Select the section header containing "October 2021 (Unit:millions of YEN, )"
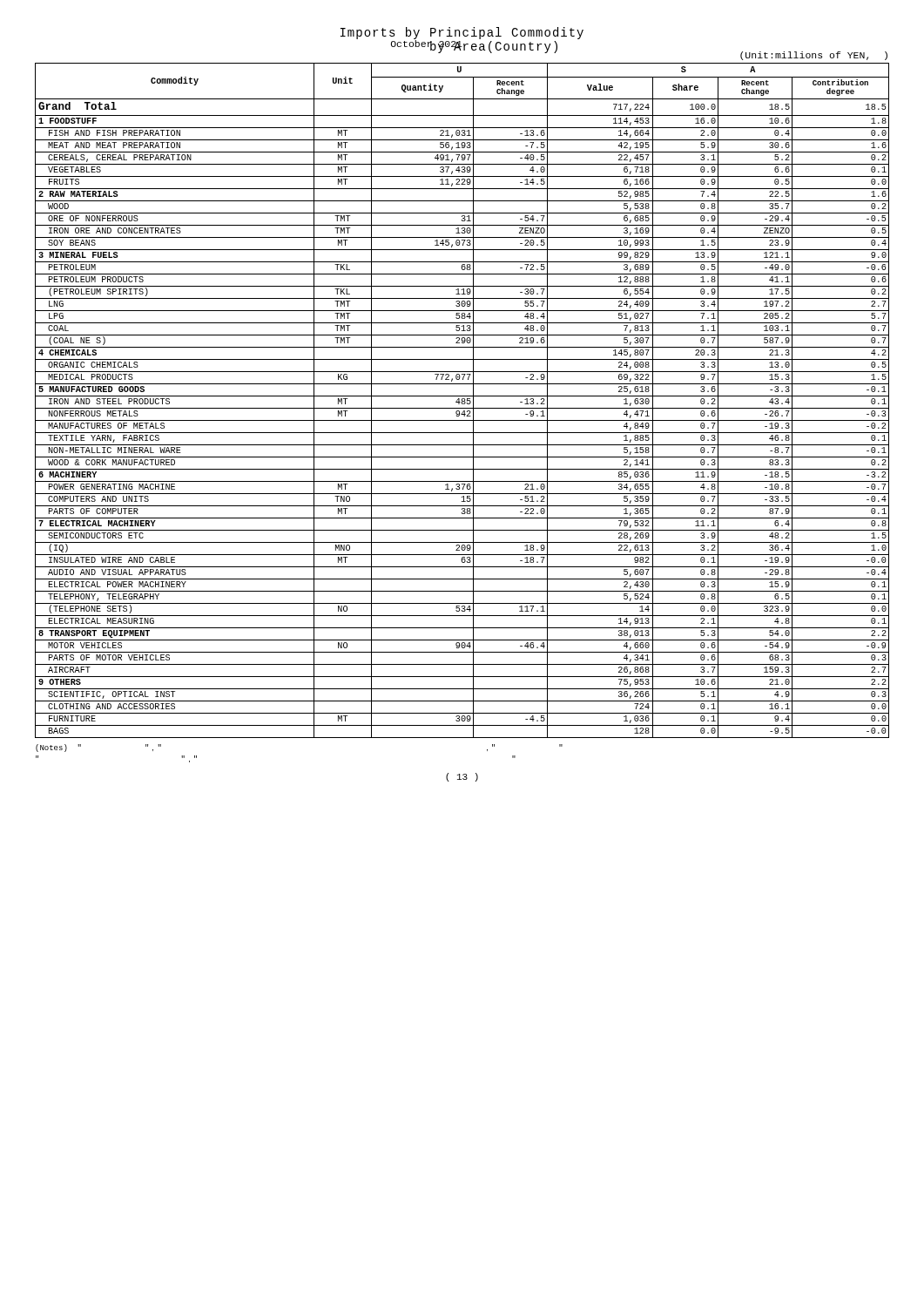 640,50
